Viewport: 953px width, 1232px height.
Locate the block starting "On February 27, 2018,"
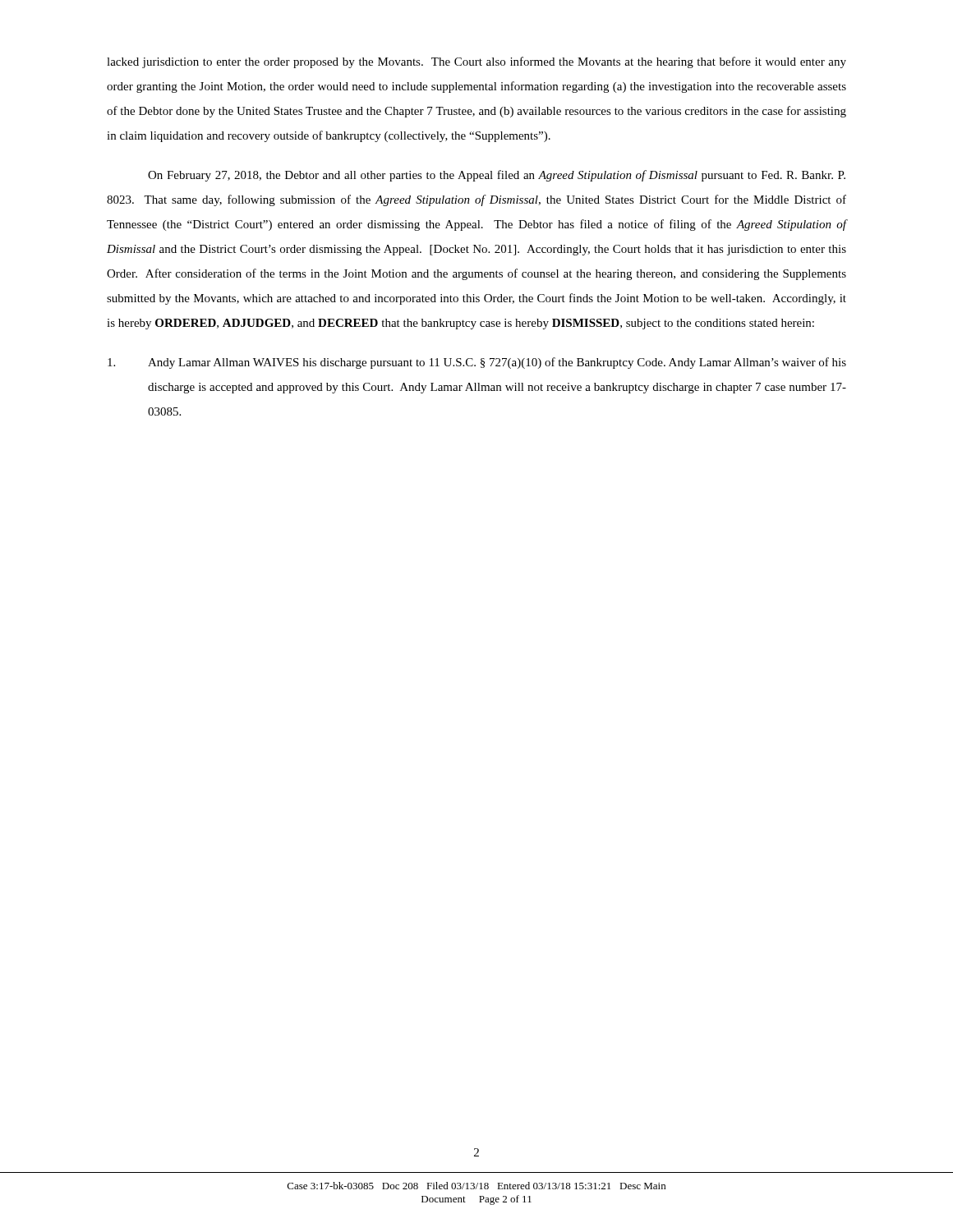476,249
